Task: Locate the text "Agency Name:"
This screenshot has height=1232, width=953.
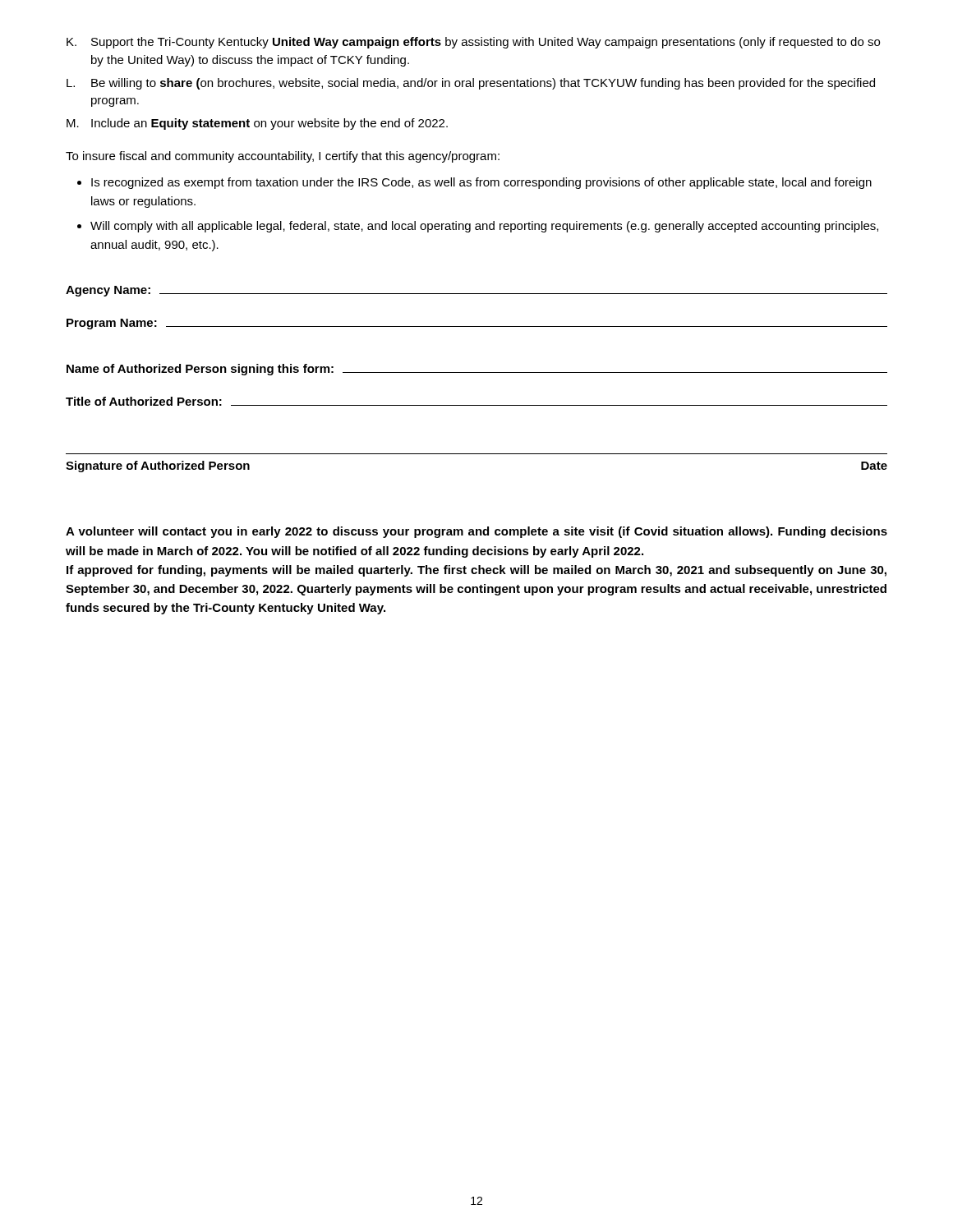Action: click(x=476, y=288)
